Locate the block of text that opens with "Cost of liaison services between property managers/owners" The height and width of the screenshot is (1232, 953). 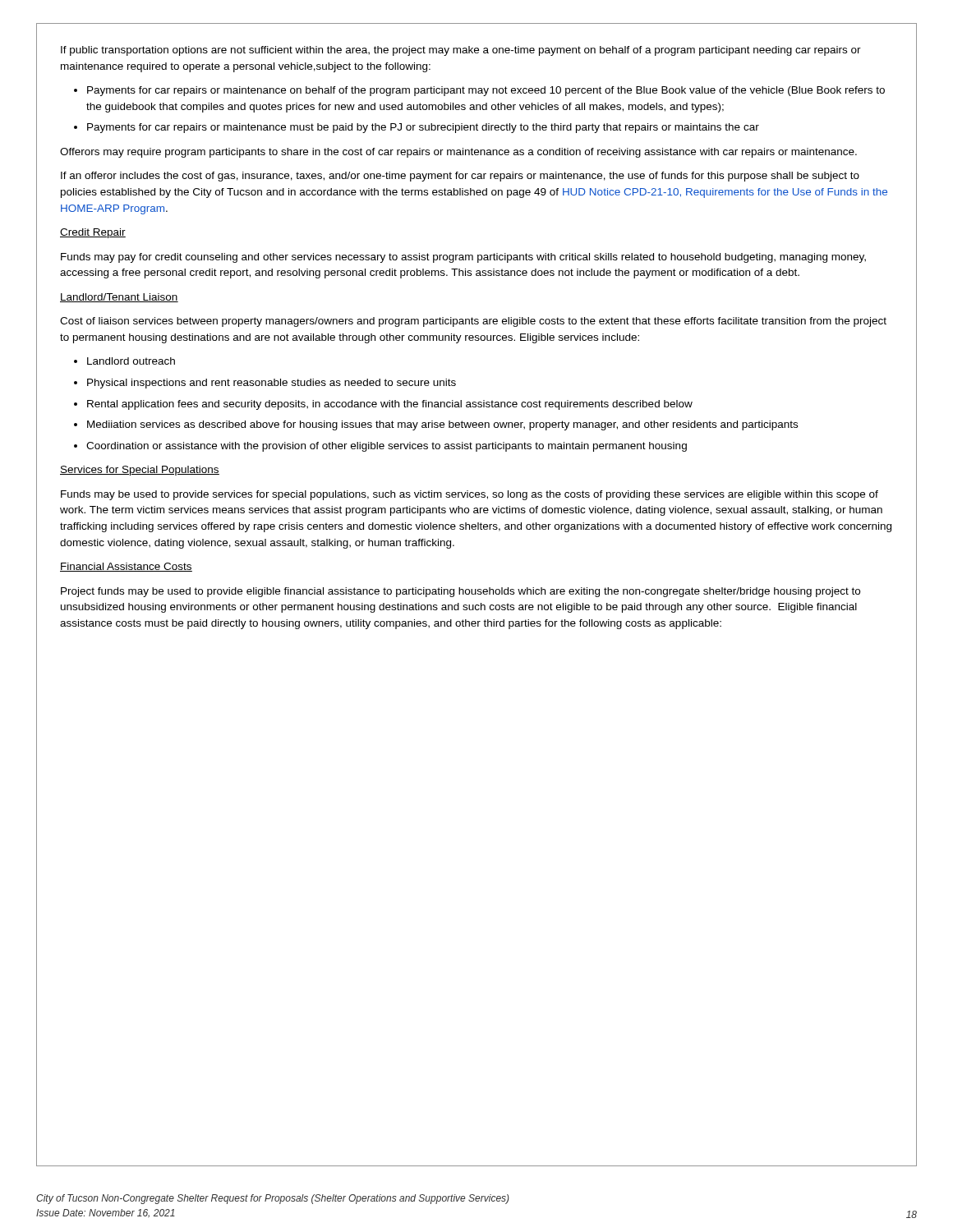tap(476, 329)
